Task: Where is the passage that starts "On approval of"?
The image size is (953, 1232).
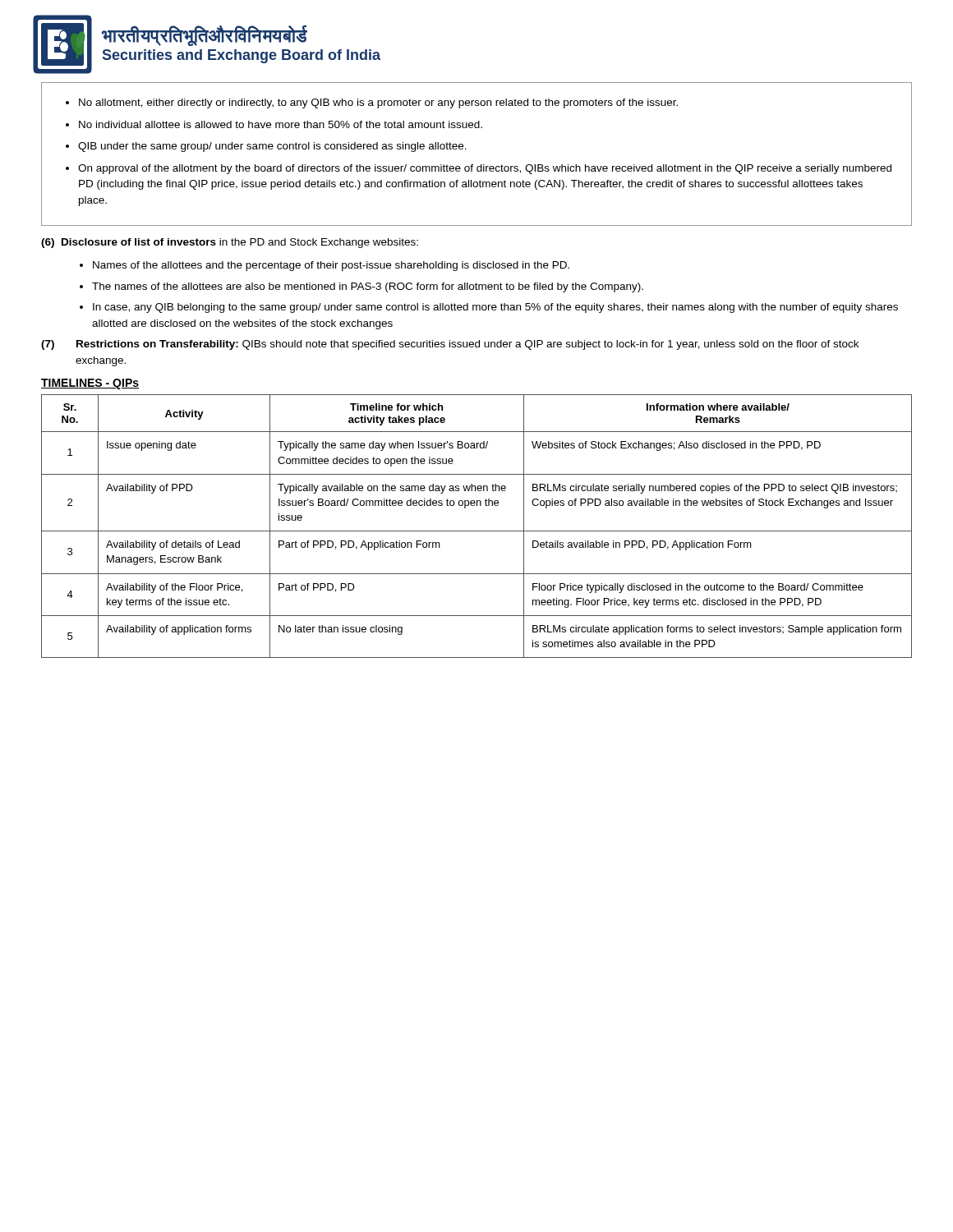Action: point(486,184)
